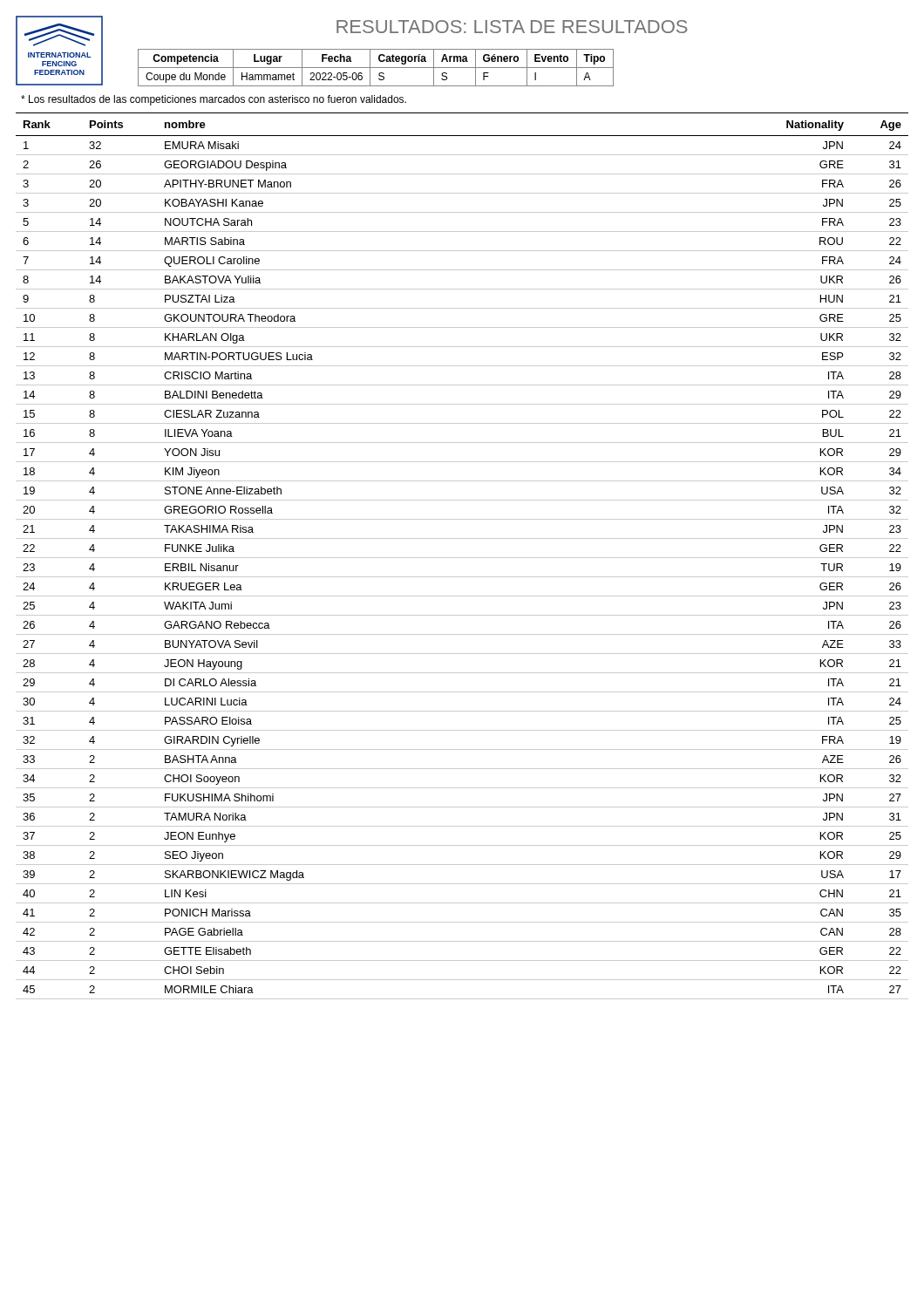The width and height of the screenshot is (924, 1308).
Task: Find the footnote with the text "Los resultados de"
Action: click(x=214, y=99)
